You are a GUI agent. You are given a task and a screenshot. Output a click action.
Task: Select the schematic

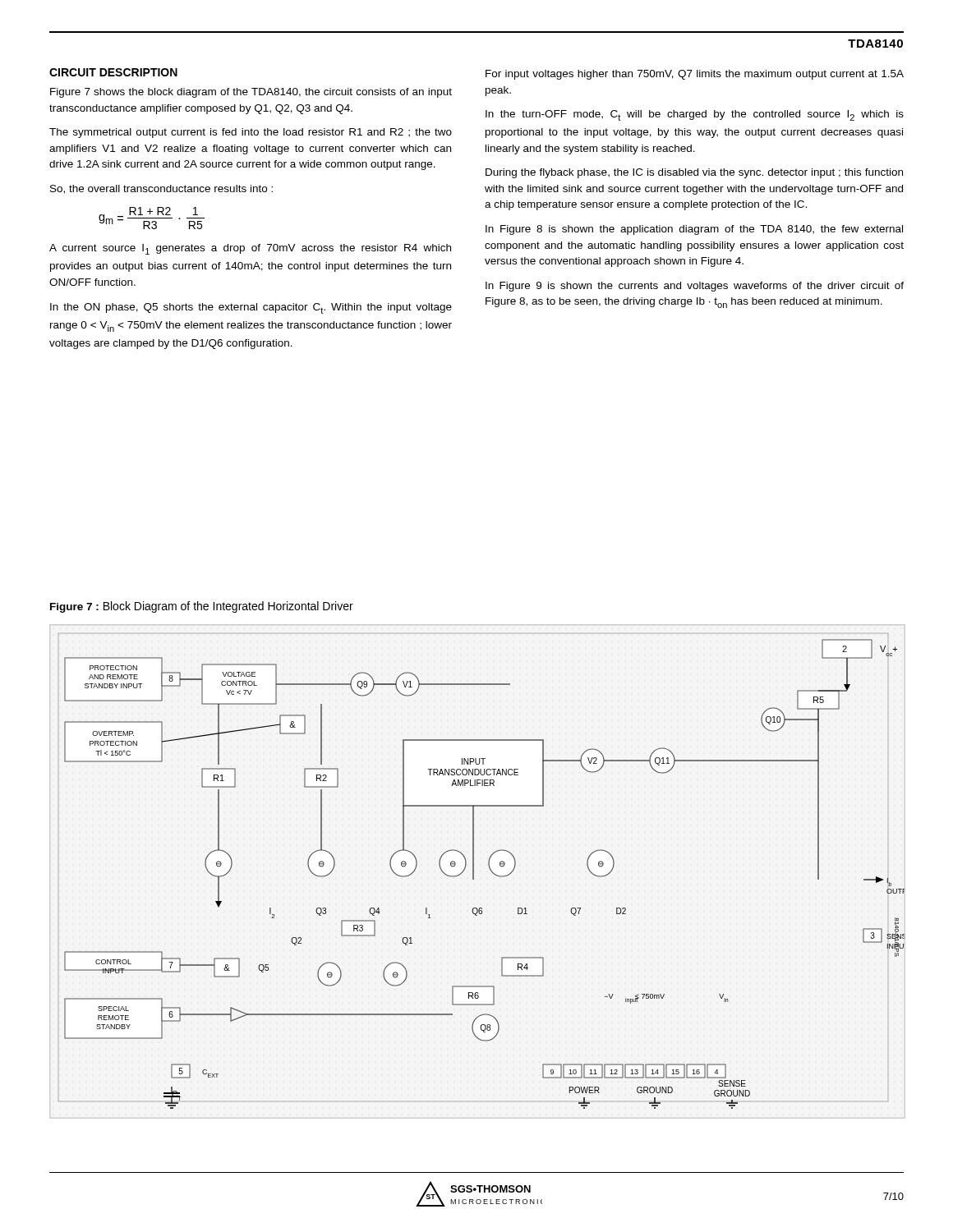(476, 875)
